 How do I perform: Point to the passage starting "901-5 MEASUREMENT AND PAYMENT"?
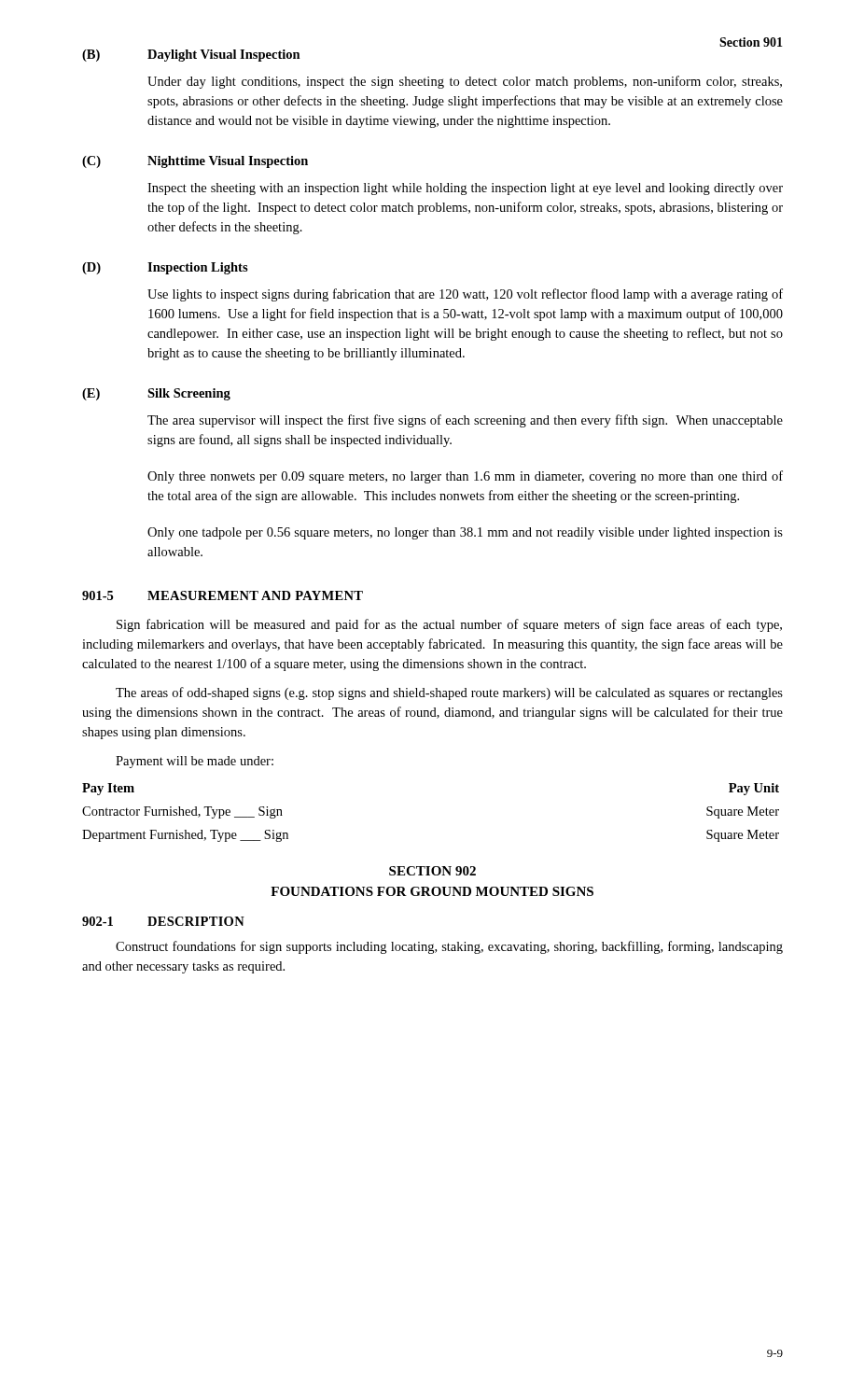pyautogui.click(x=223, y=596)
